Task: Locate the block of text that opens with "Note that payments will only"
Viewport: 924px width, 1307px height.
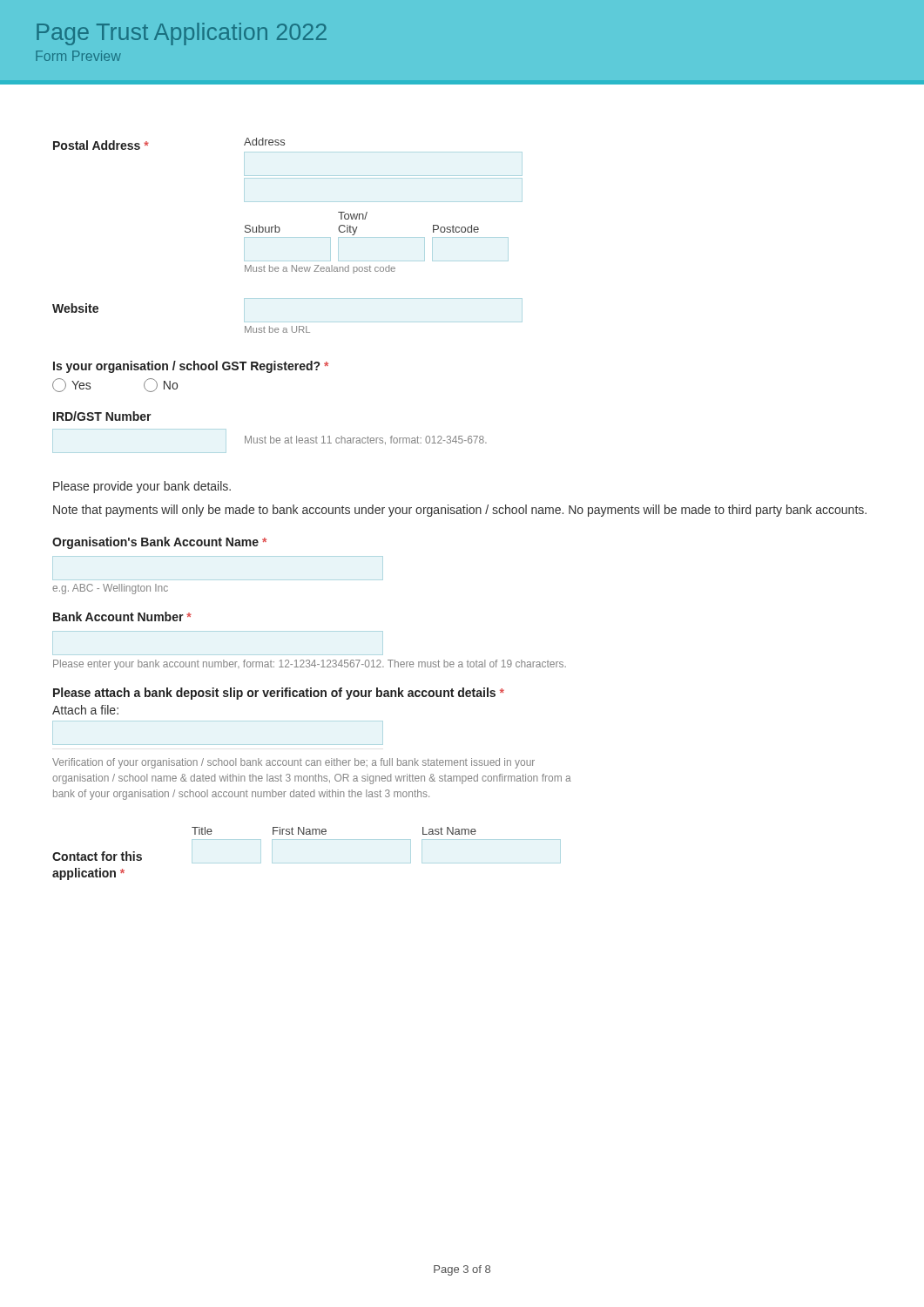Action: coord(460,510)
